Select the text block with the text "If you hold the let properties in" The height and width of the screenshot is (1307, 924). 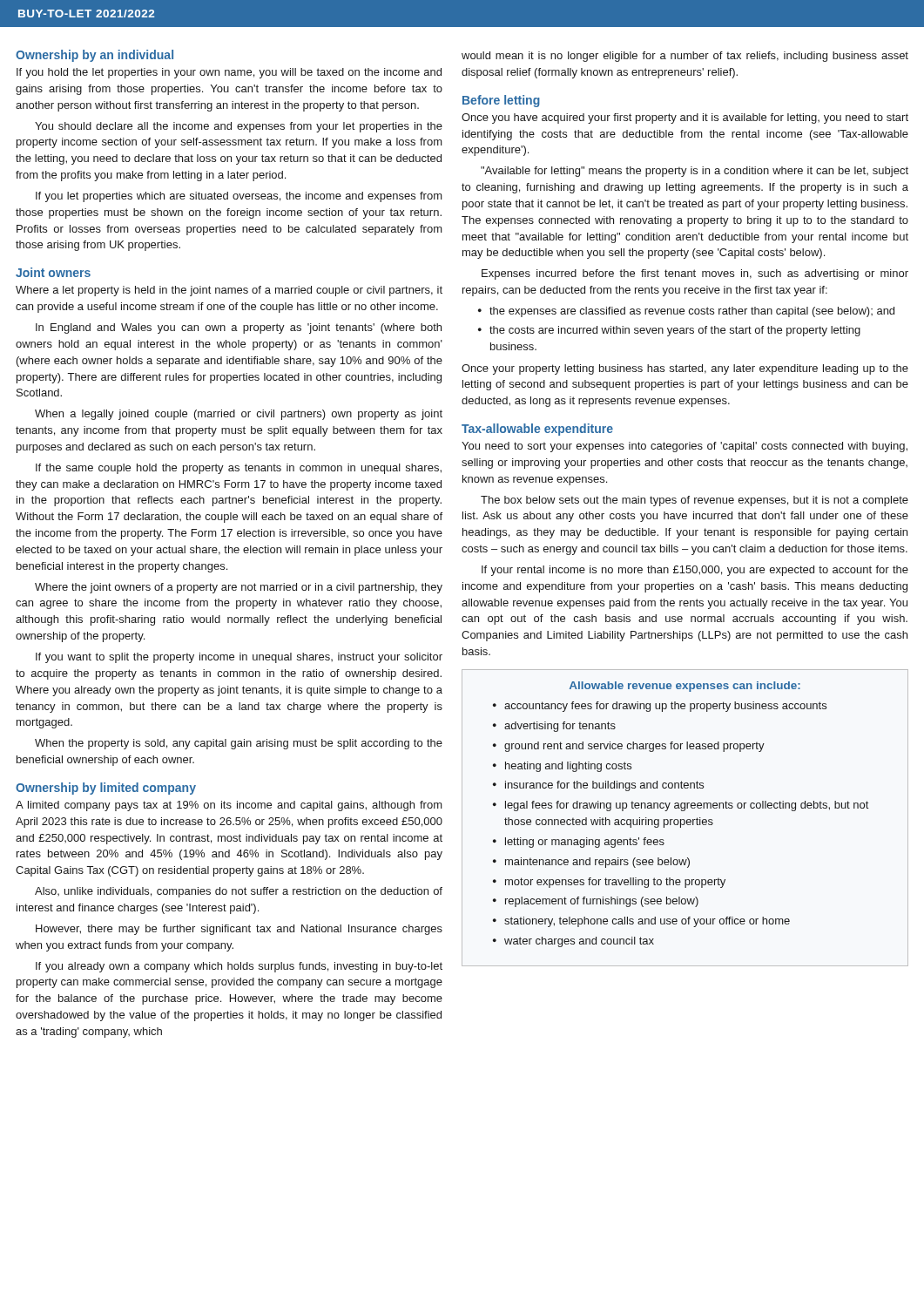[x=229, y=159]
